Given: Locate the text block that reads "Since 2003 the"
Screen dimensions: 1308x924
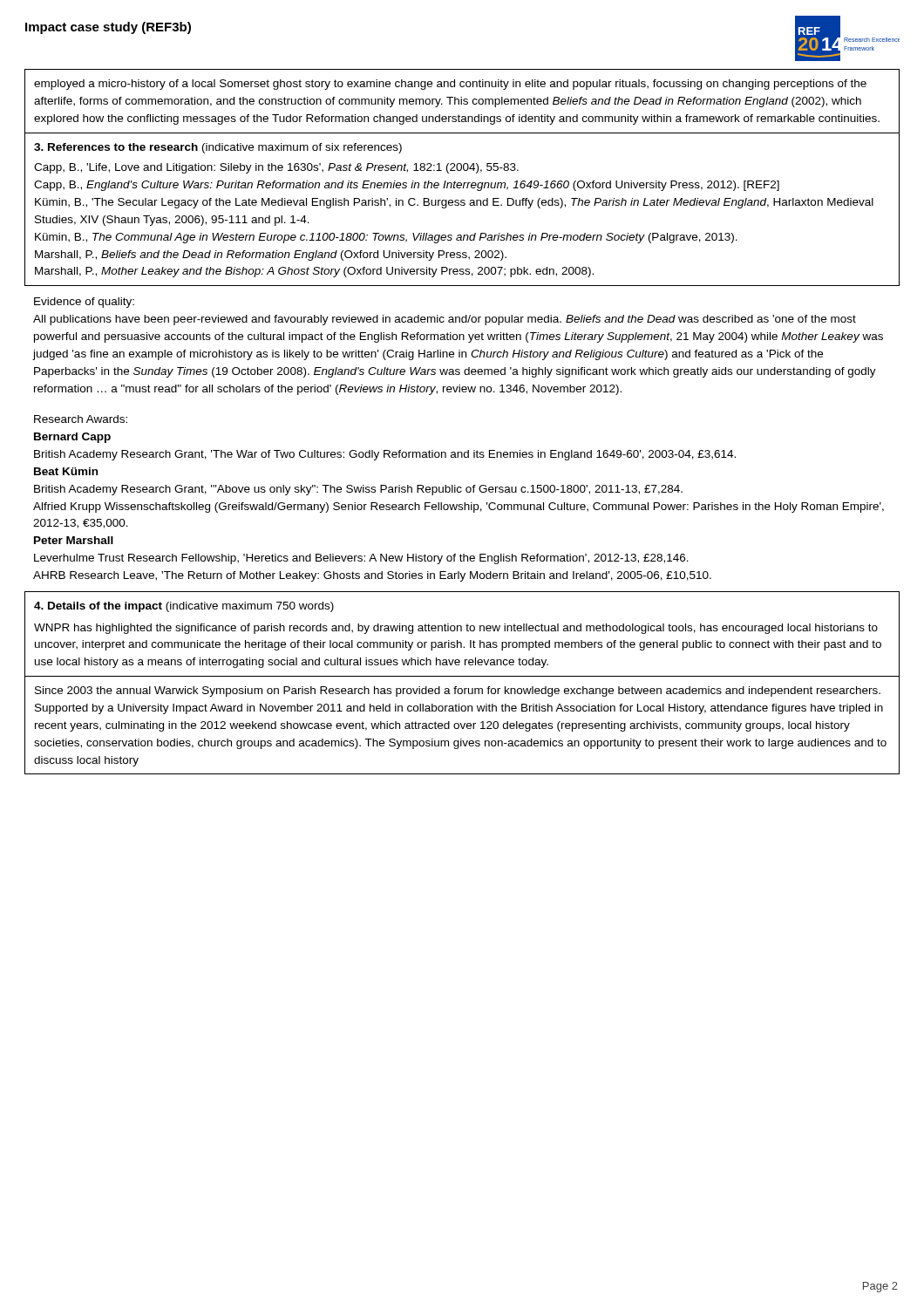Looking at the screenshot, I should point(460,725).
